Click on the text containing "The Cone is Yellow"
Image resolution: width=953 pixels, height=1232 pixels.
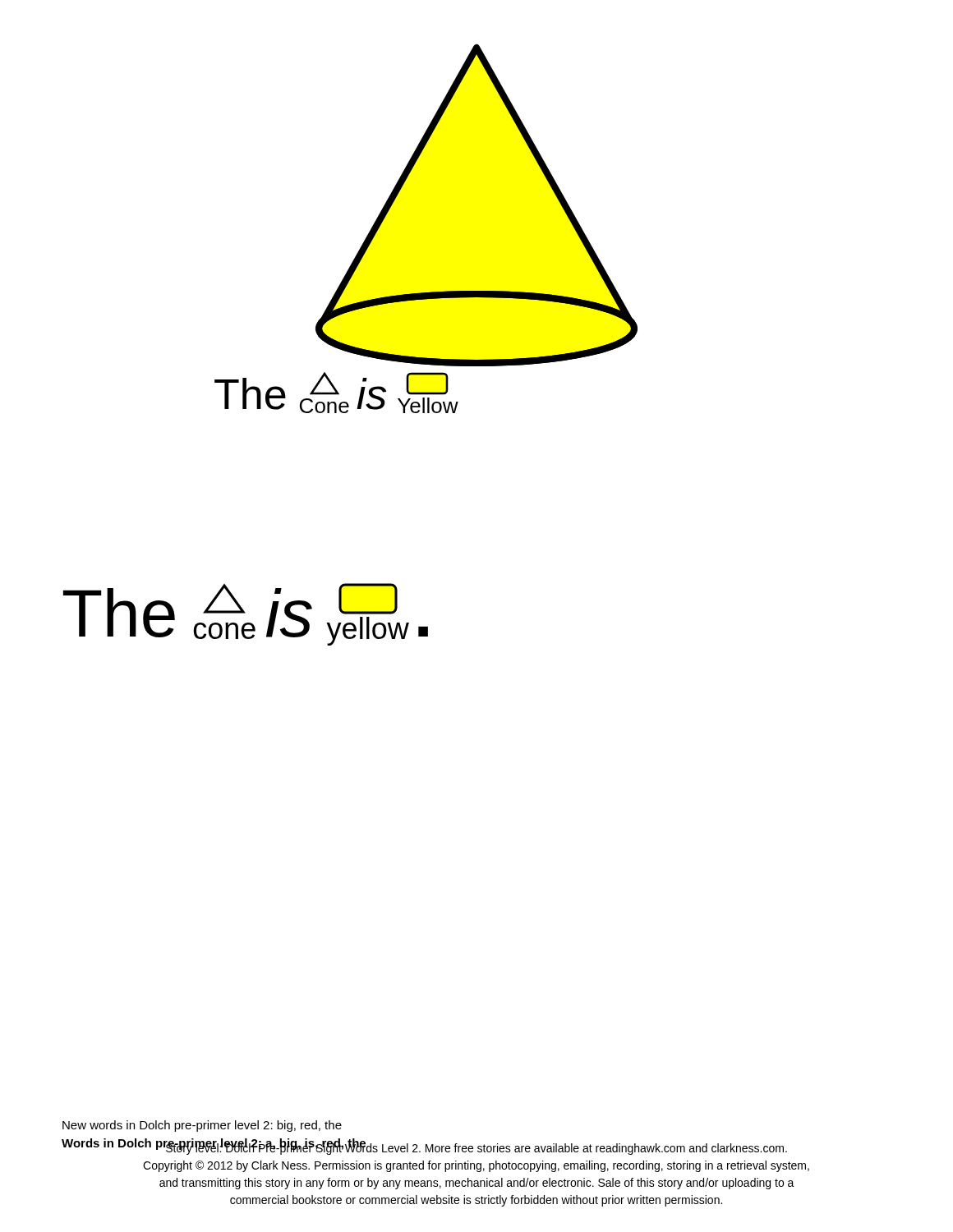coord(336,394)
